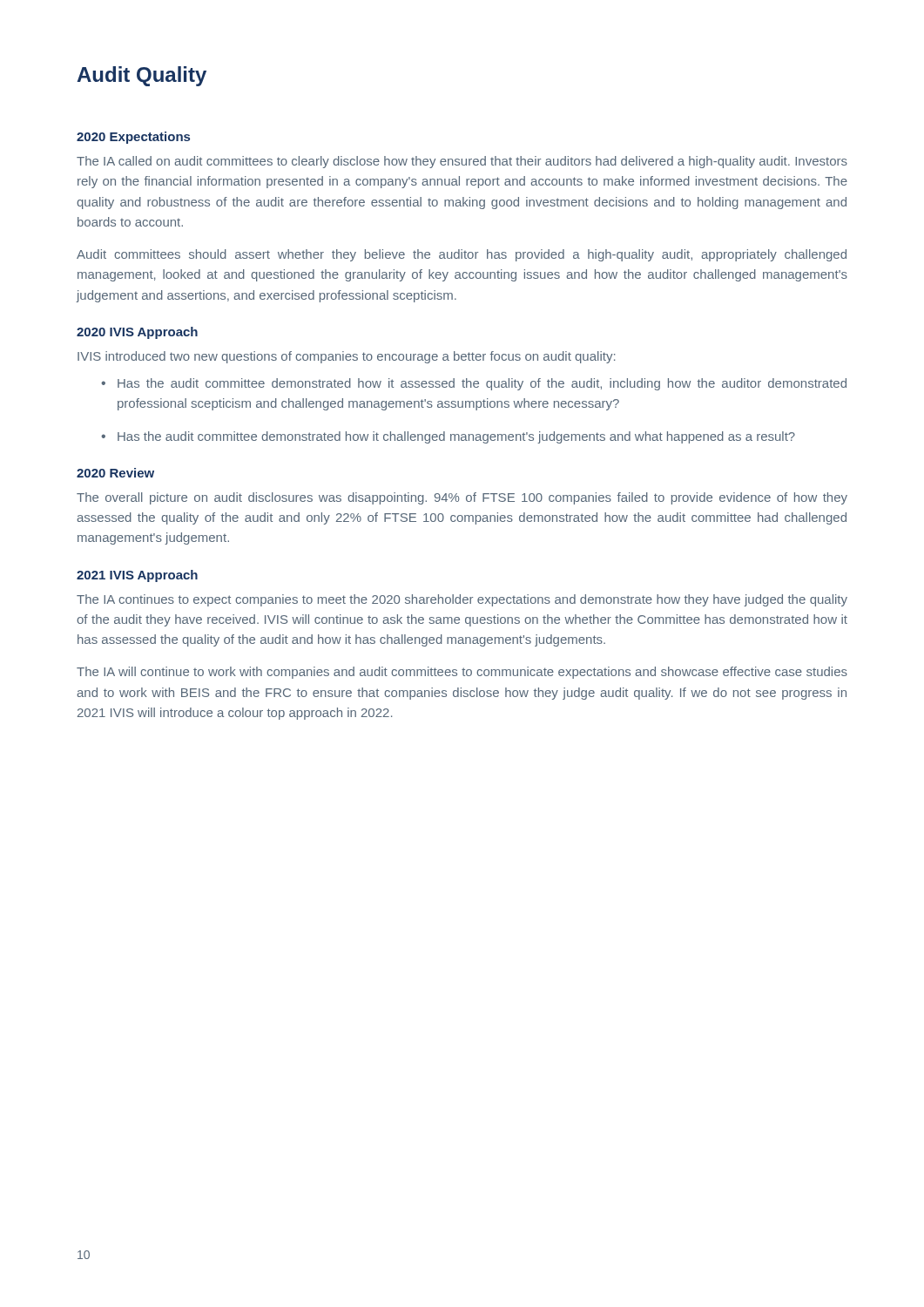Navigate to the passage starting "IVIS introduced two new"
Viewport: 924px width, 1307px height.
[462, 356]
